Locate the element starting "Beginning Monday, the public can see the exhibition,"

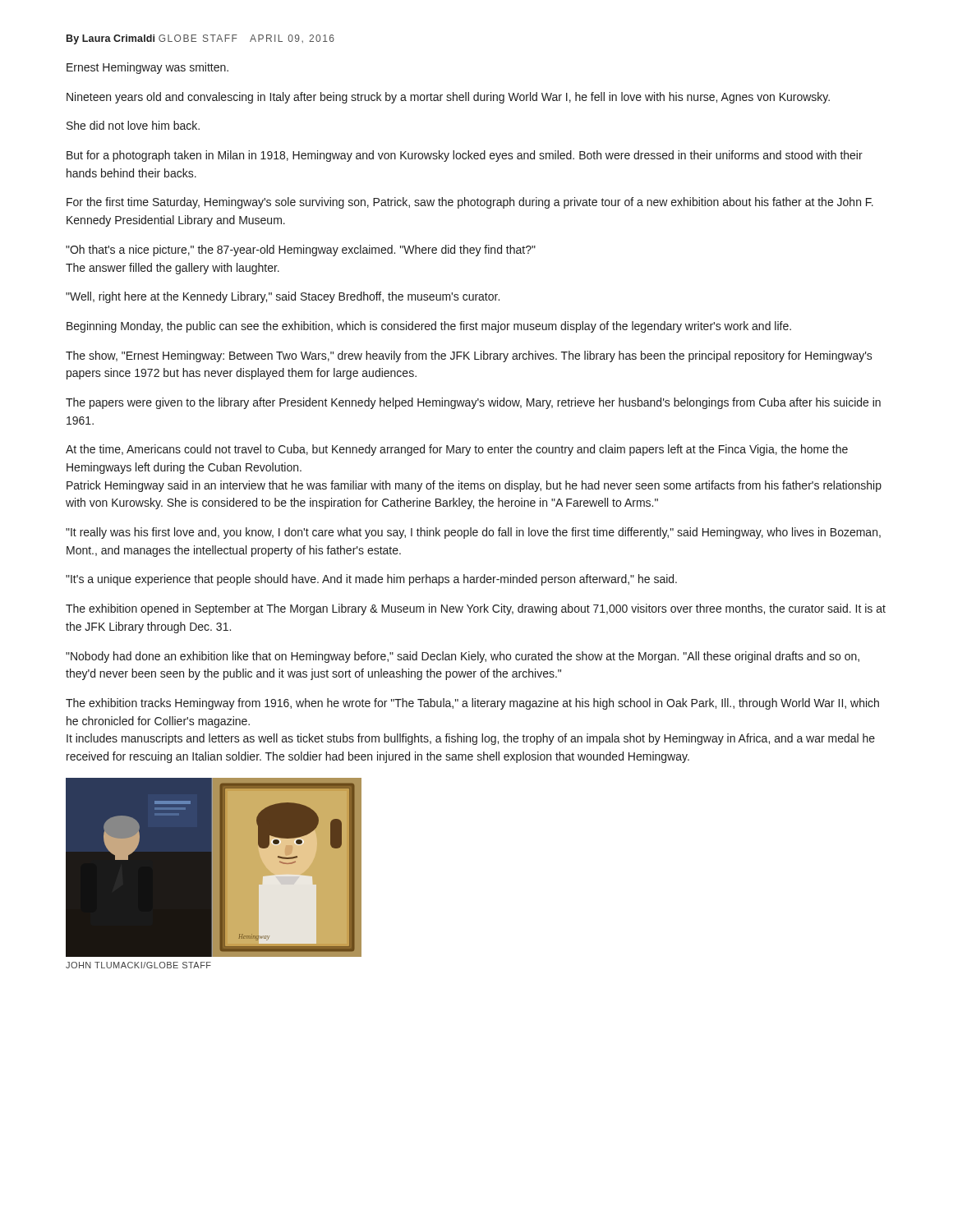pyautogui.click(x=429, y=326)
